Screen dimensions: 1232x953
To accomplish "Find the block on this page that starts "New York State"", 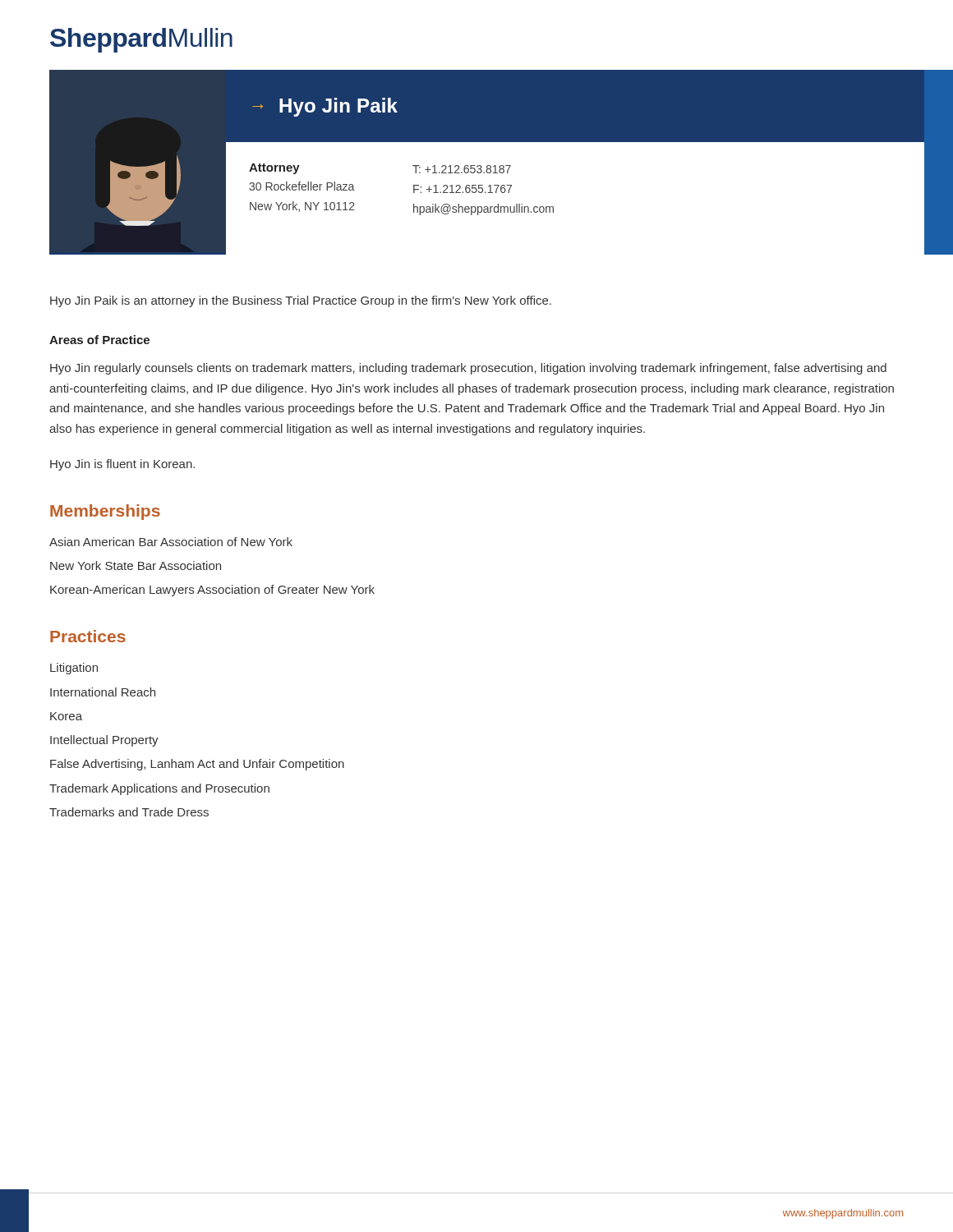I will coord(136,565).
